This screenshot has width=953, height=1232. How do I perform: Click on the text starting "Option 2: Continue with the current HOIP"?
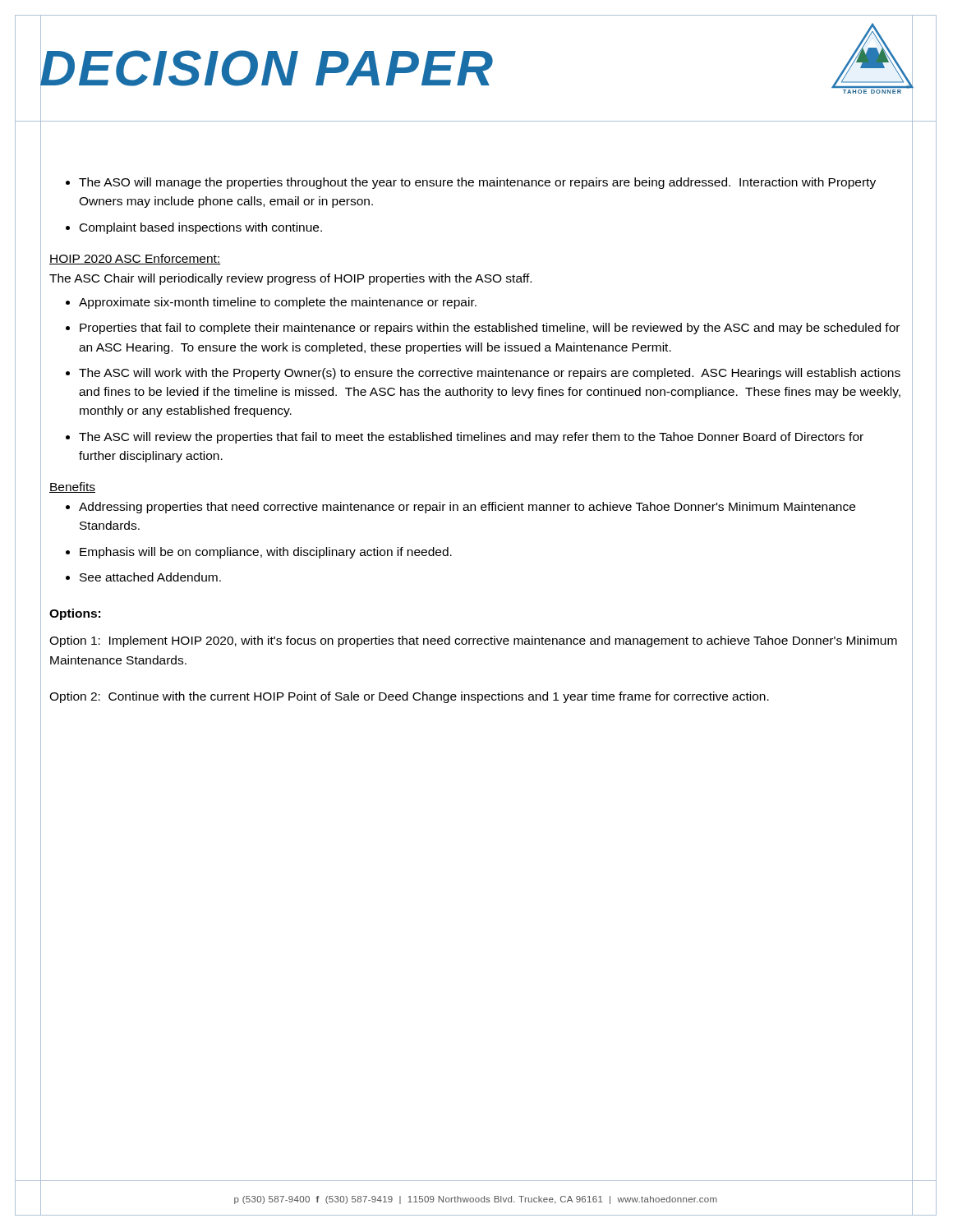pyautogui.click(x=409, y=696)
